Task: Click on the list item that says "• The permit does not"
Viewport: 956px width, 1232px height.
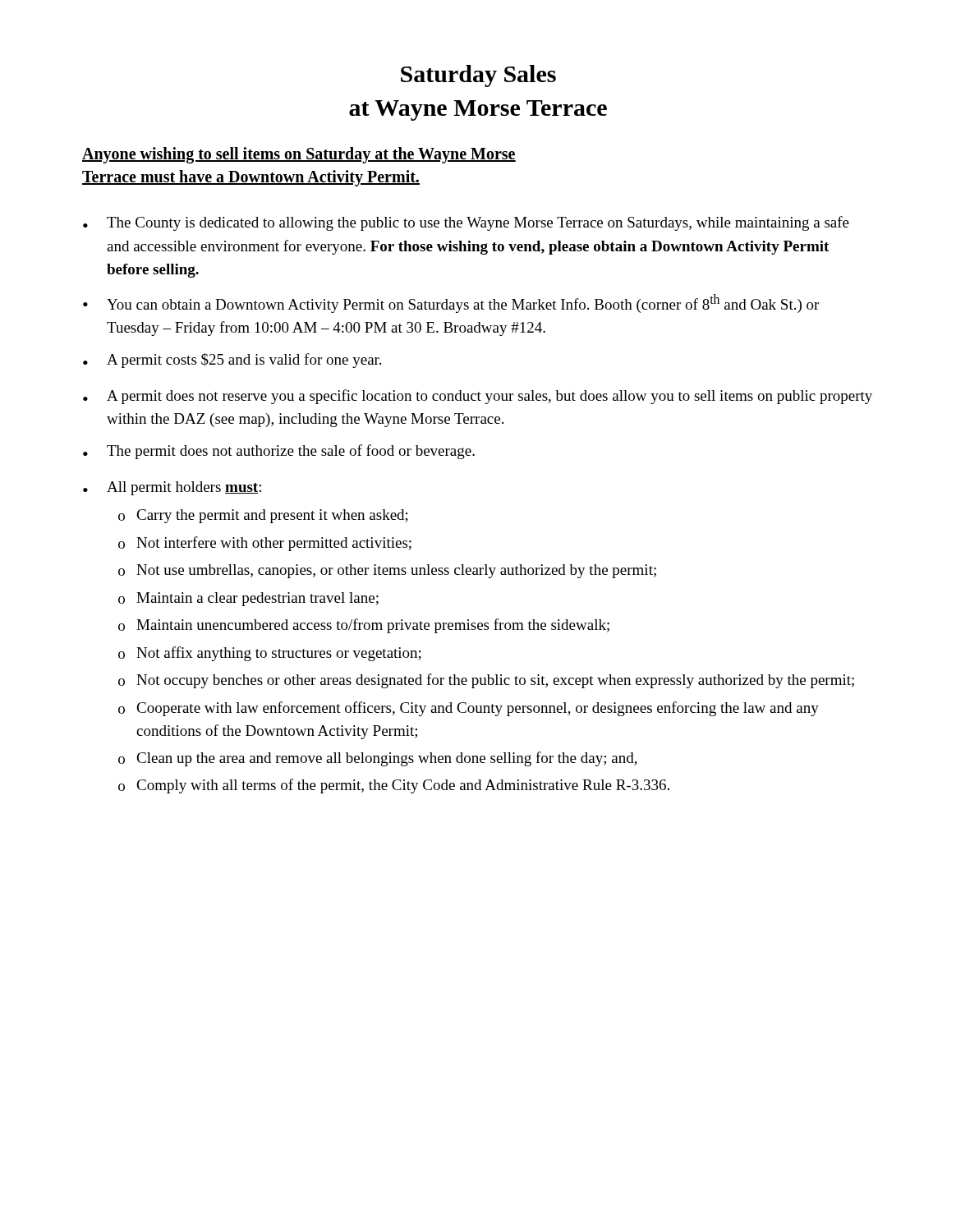Action: click(x=478, y=453)
